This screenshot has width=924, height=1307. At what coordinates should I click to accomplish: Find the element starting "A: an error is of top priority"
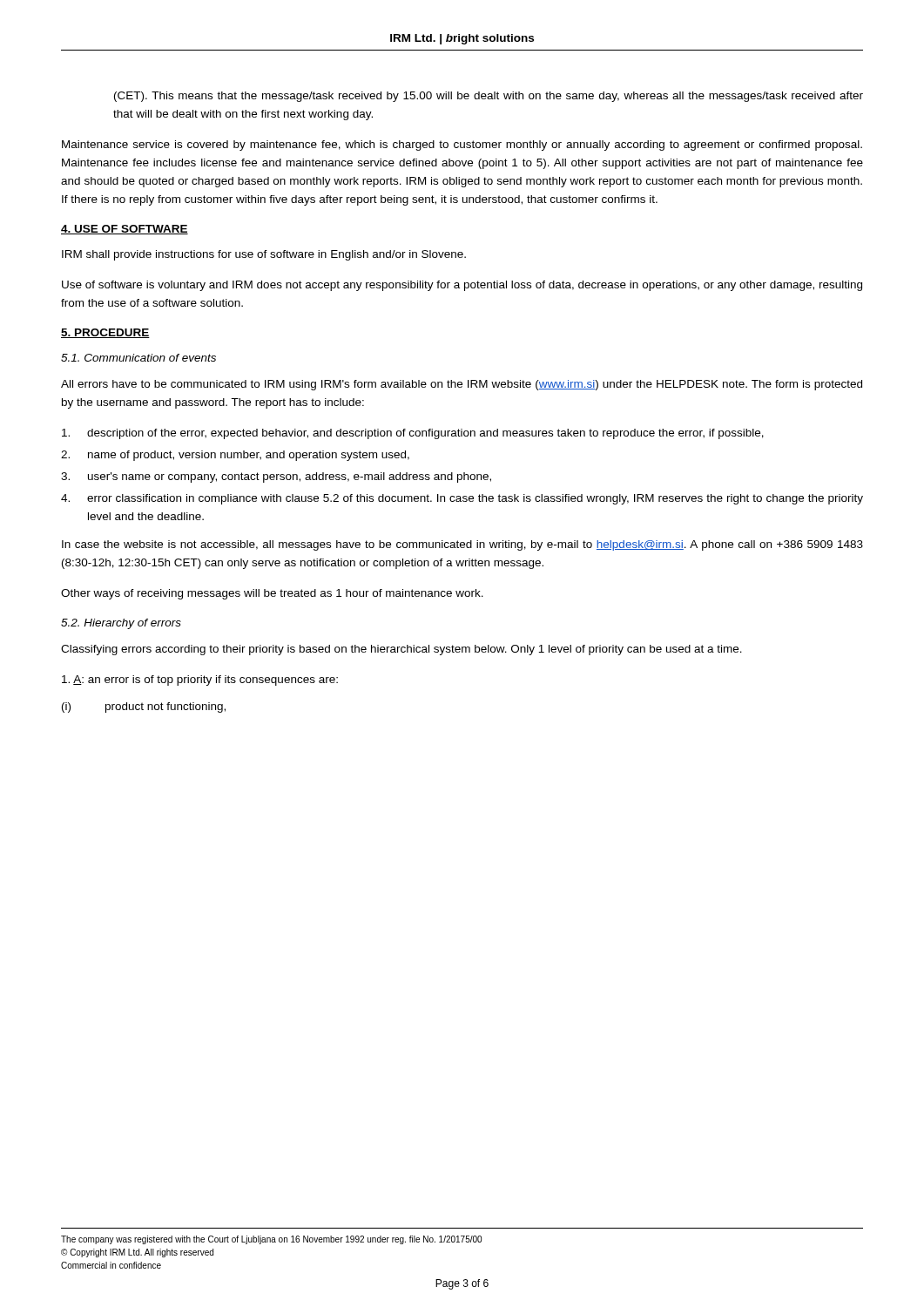point(200,679)
